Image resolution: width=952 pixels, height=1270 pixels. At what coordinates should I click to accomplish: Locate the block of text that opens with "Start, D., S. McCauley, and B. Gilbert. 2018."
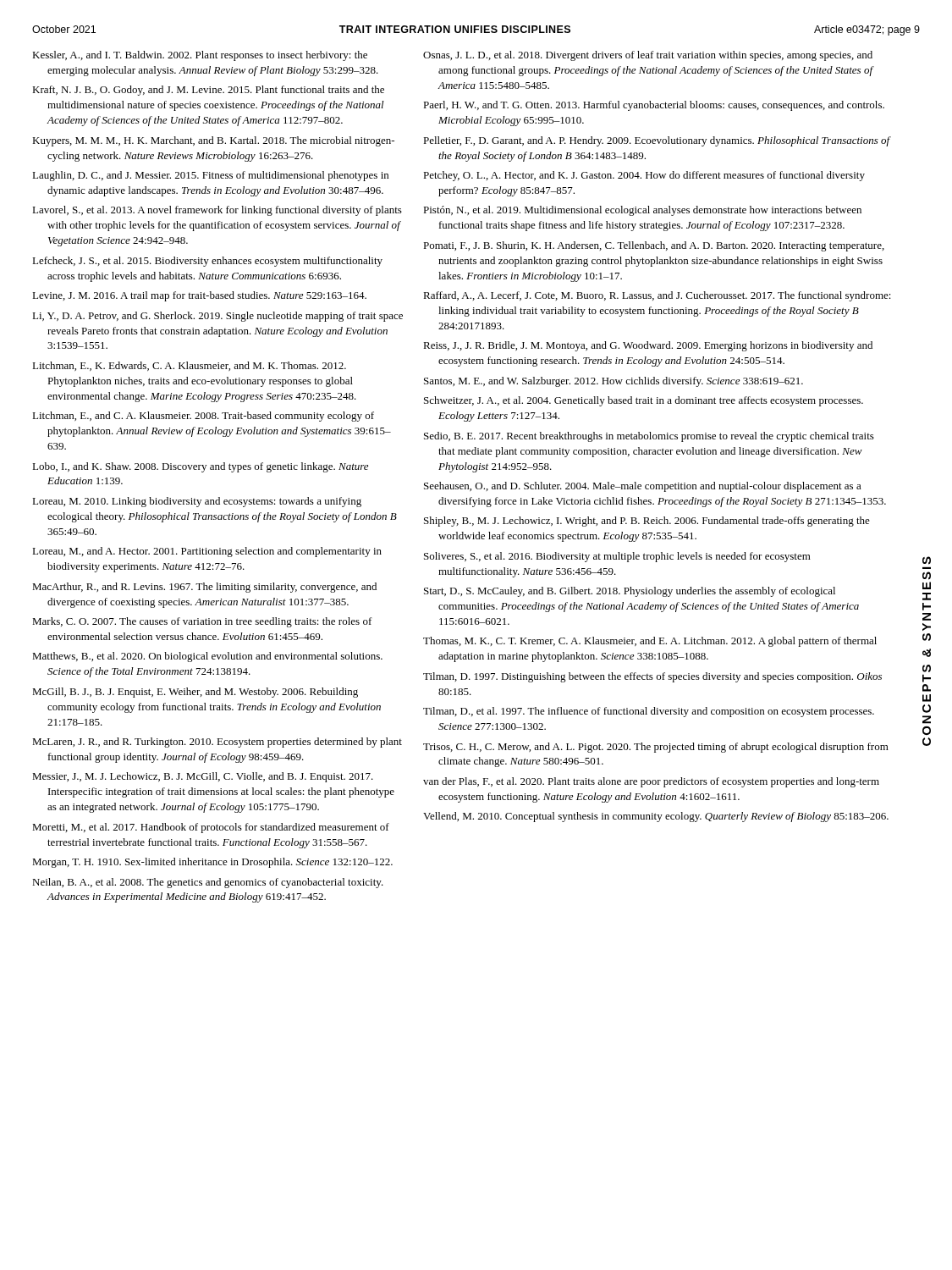tap(641, 606)
